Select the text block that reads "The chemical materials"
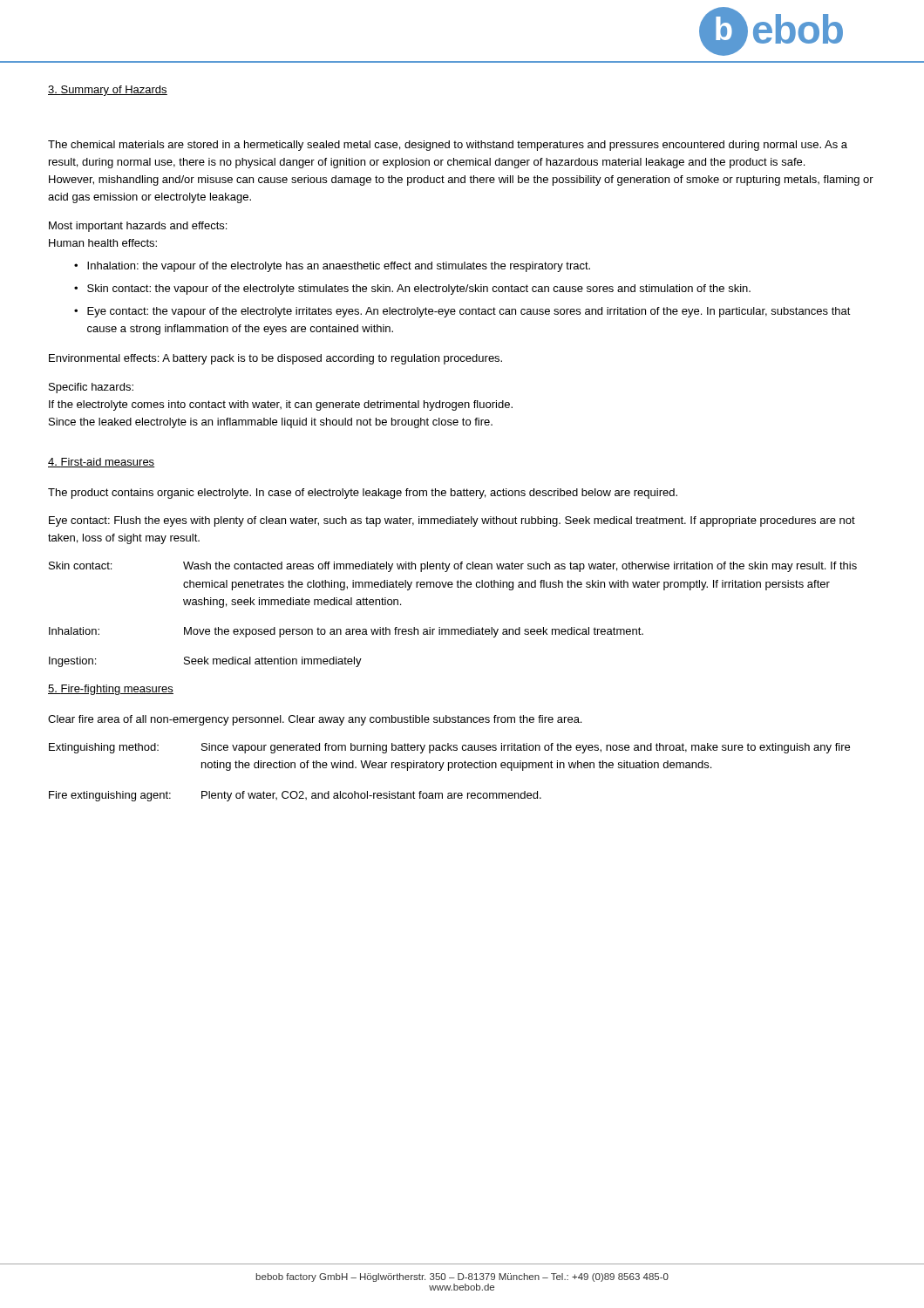Image resolution: width=924 pixels, height=1308 pixels. pos(461,171)
